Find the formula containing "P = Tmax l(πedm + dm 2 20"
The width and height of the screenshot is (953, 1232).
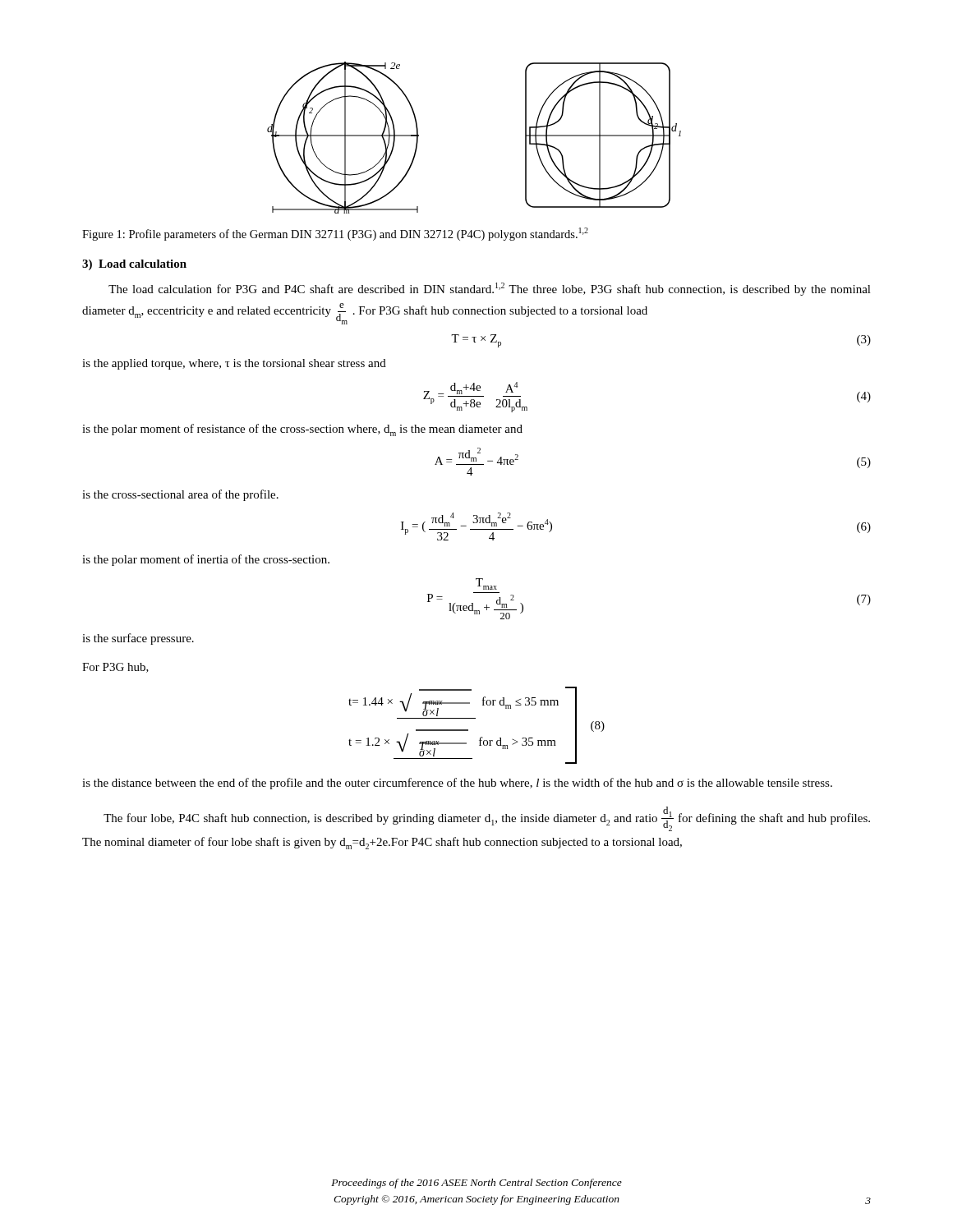[486, 584]
